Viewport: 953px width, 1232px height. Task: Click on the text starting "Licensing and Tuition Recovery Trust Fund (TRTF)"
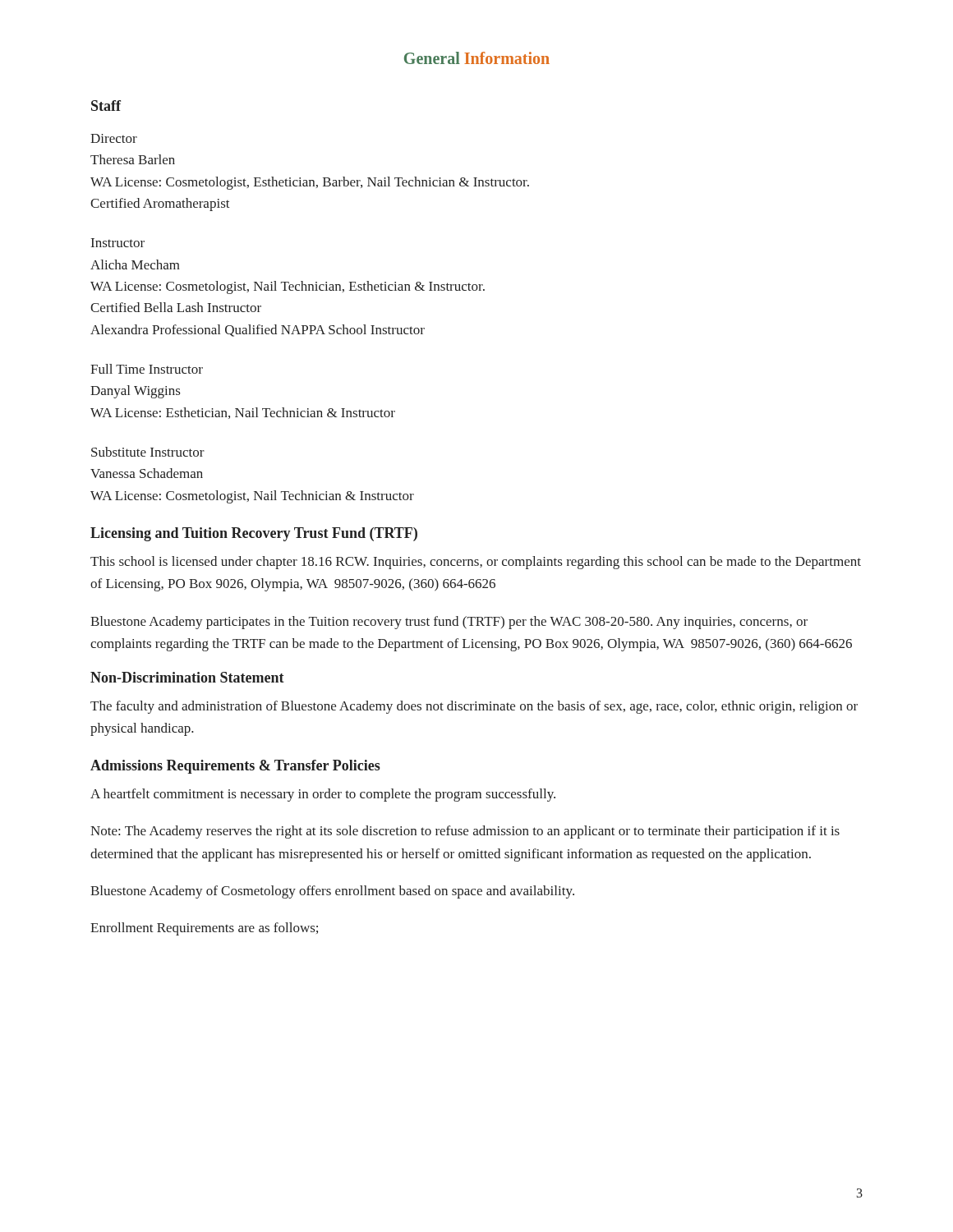tap(254, 533)
